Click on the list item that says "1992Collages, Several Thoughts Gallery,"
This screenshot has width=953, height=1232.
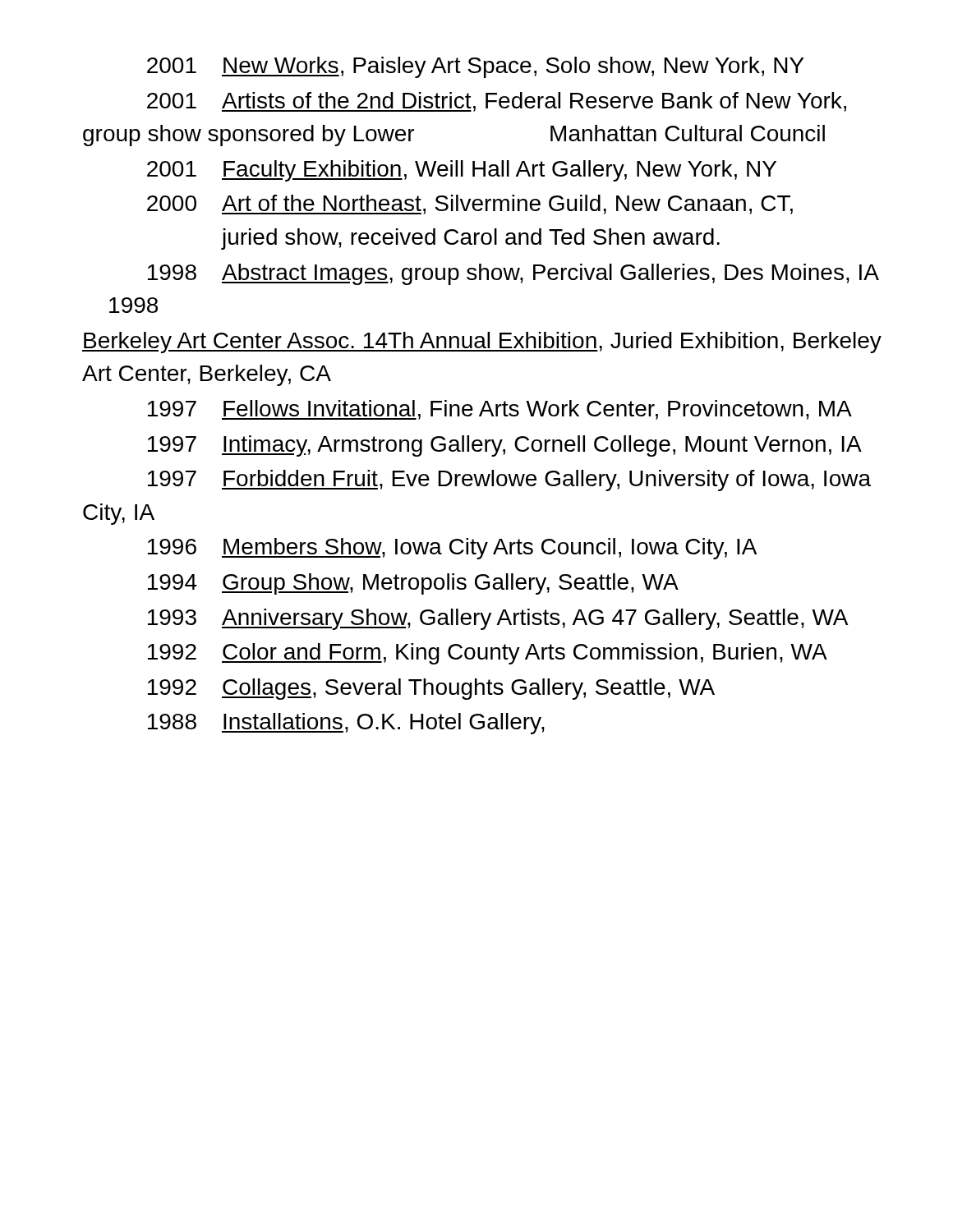click(x=399, y=687)
